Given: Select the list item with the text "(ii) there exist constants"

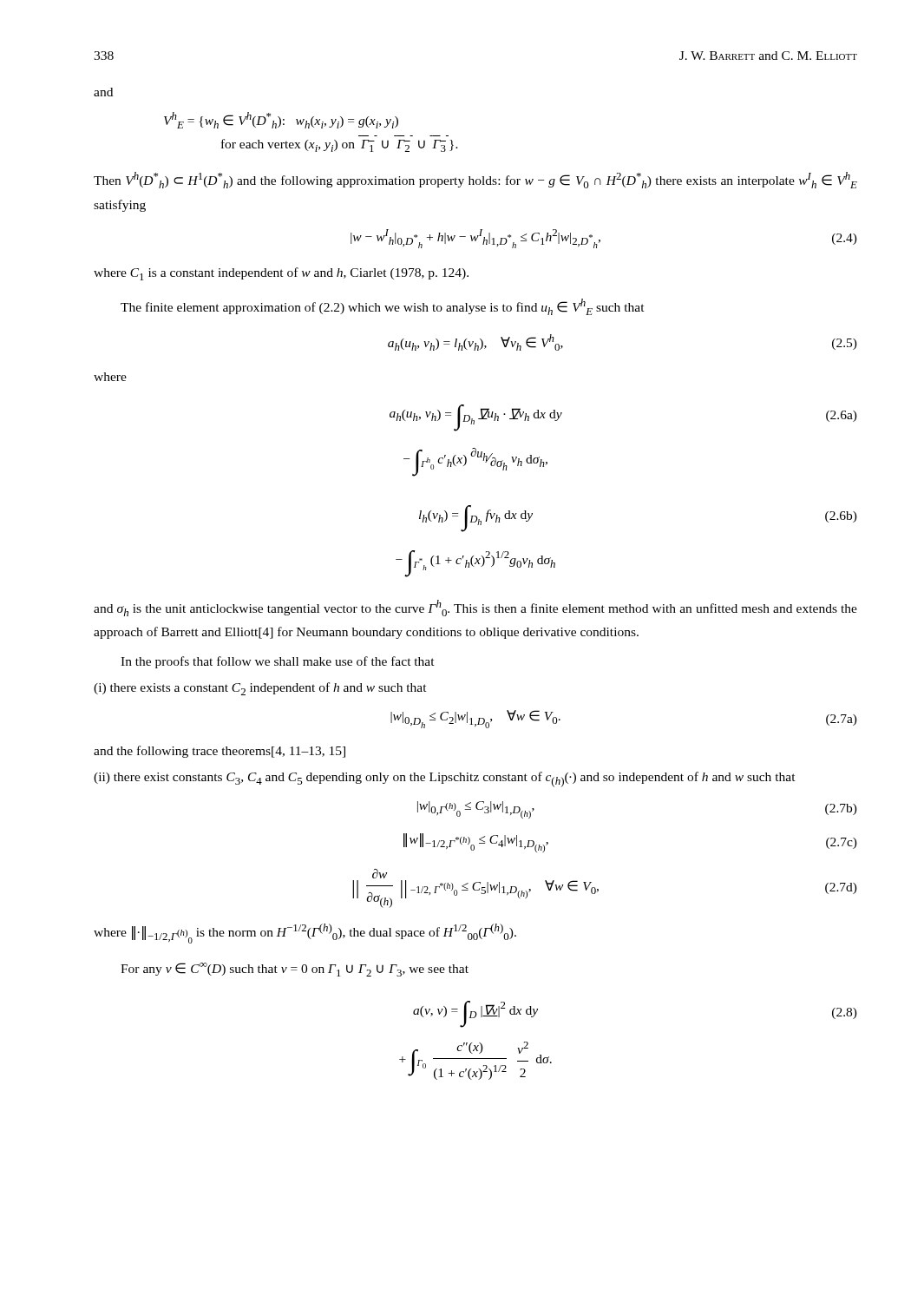Looking at the screenshot, I should click(x=444, y=778).
